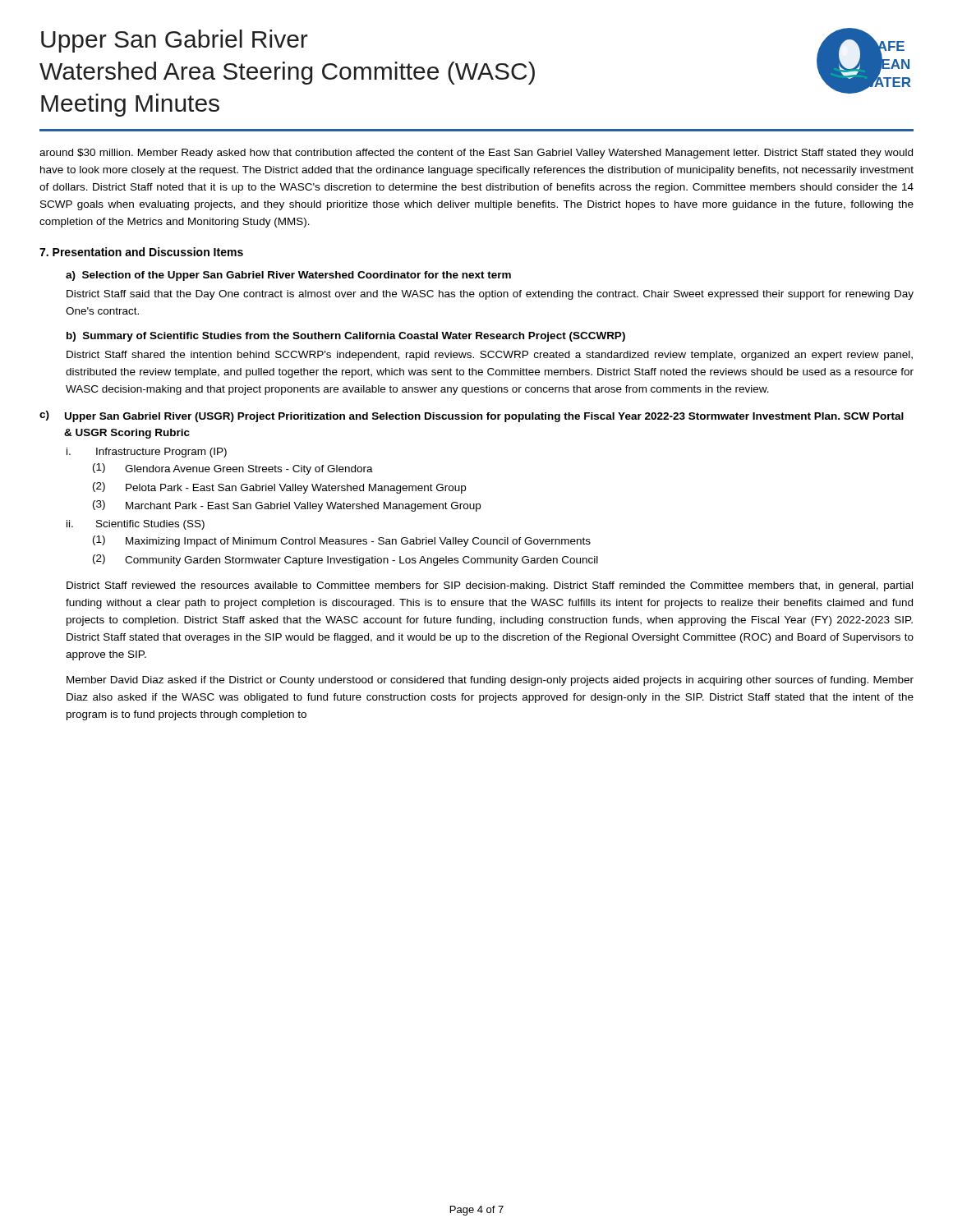This screenshot has height=1232, width=953.
Task: Where is the passage that starts "Community Garden Stormwater Capture"?
Action: click(x=362, y=559)
